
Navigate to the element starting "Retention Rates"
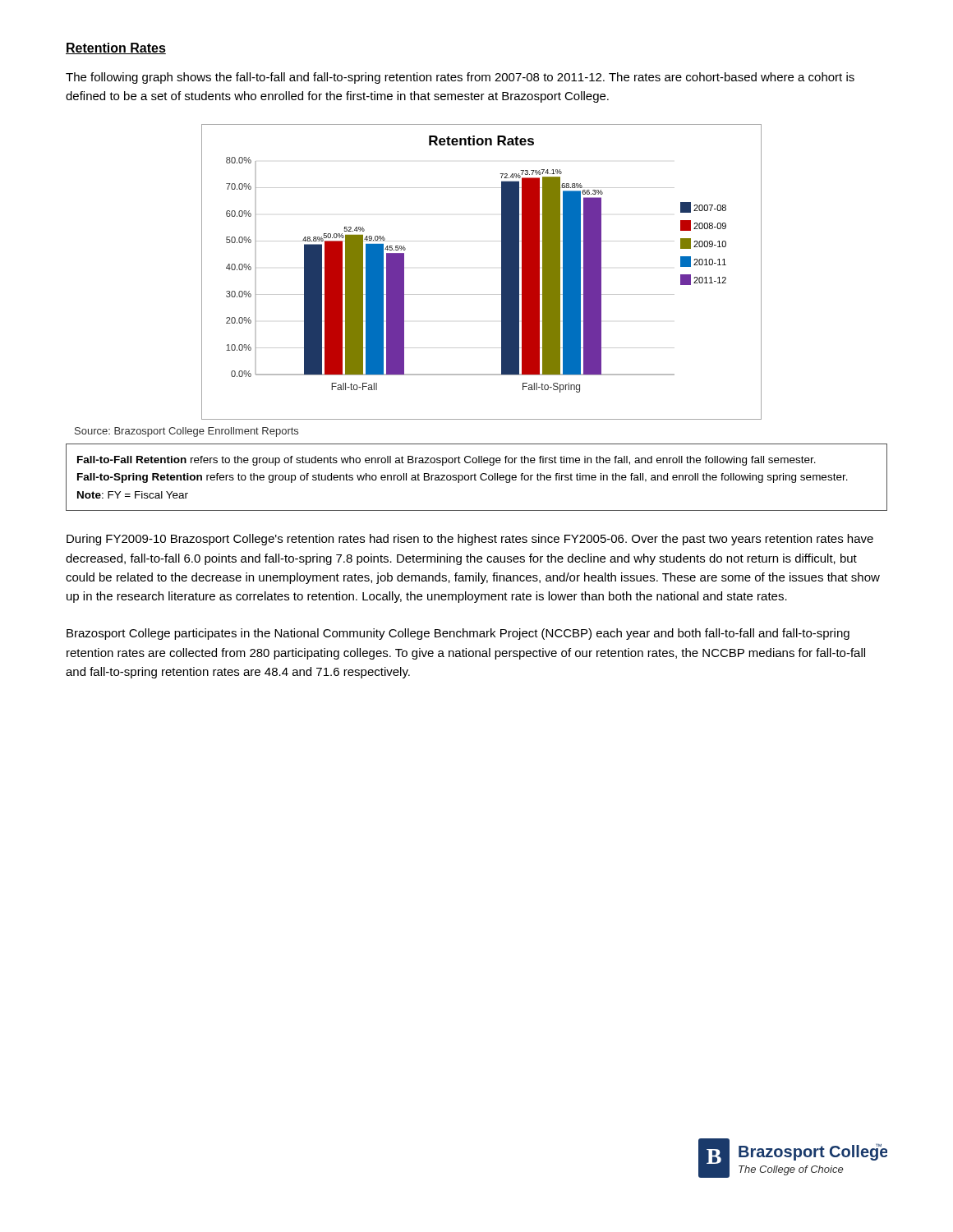tap(116, 48)
